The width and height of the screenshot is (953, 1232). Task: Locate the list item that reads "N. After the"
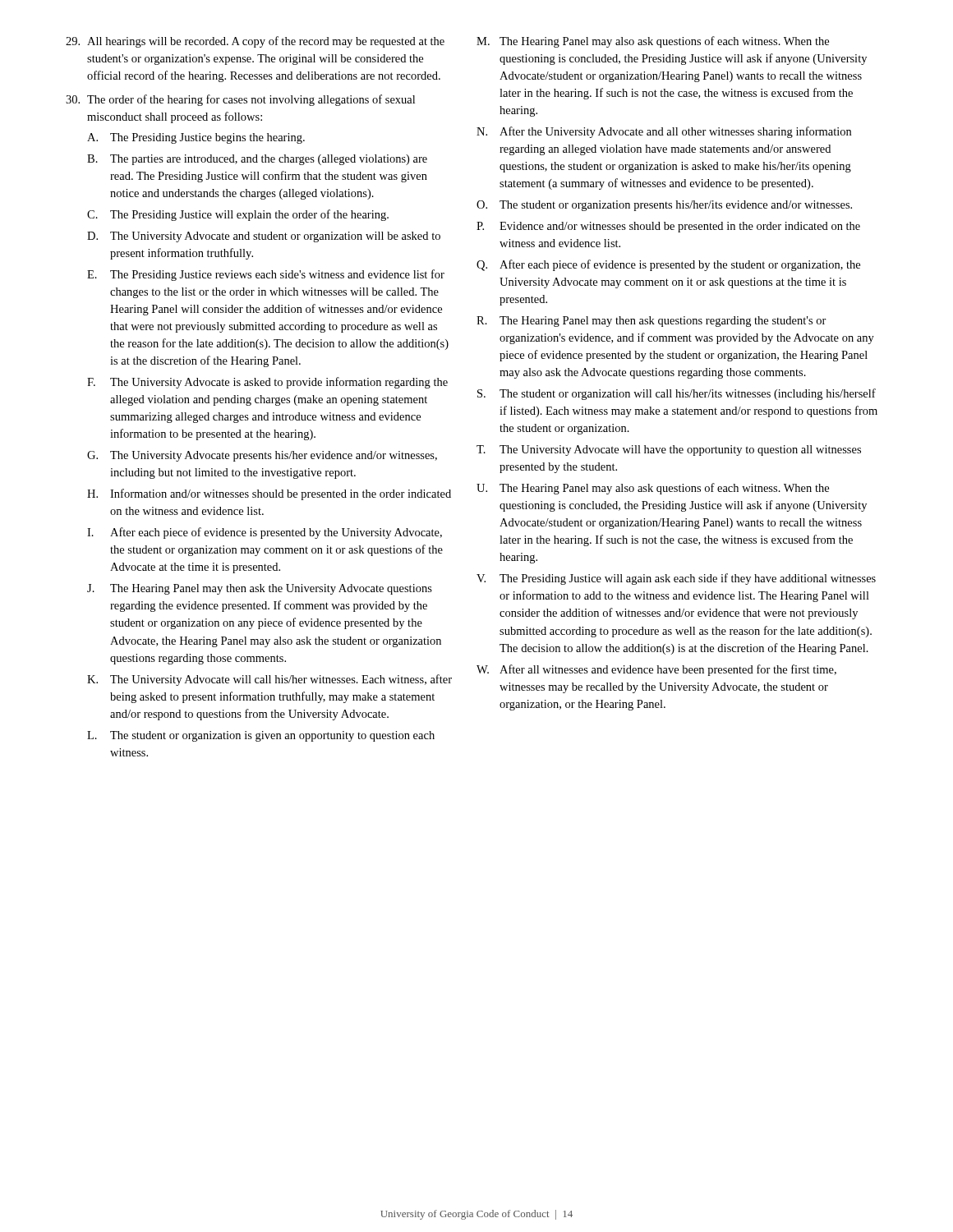click(678, 158)
